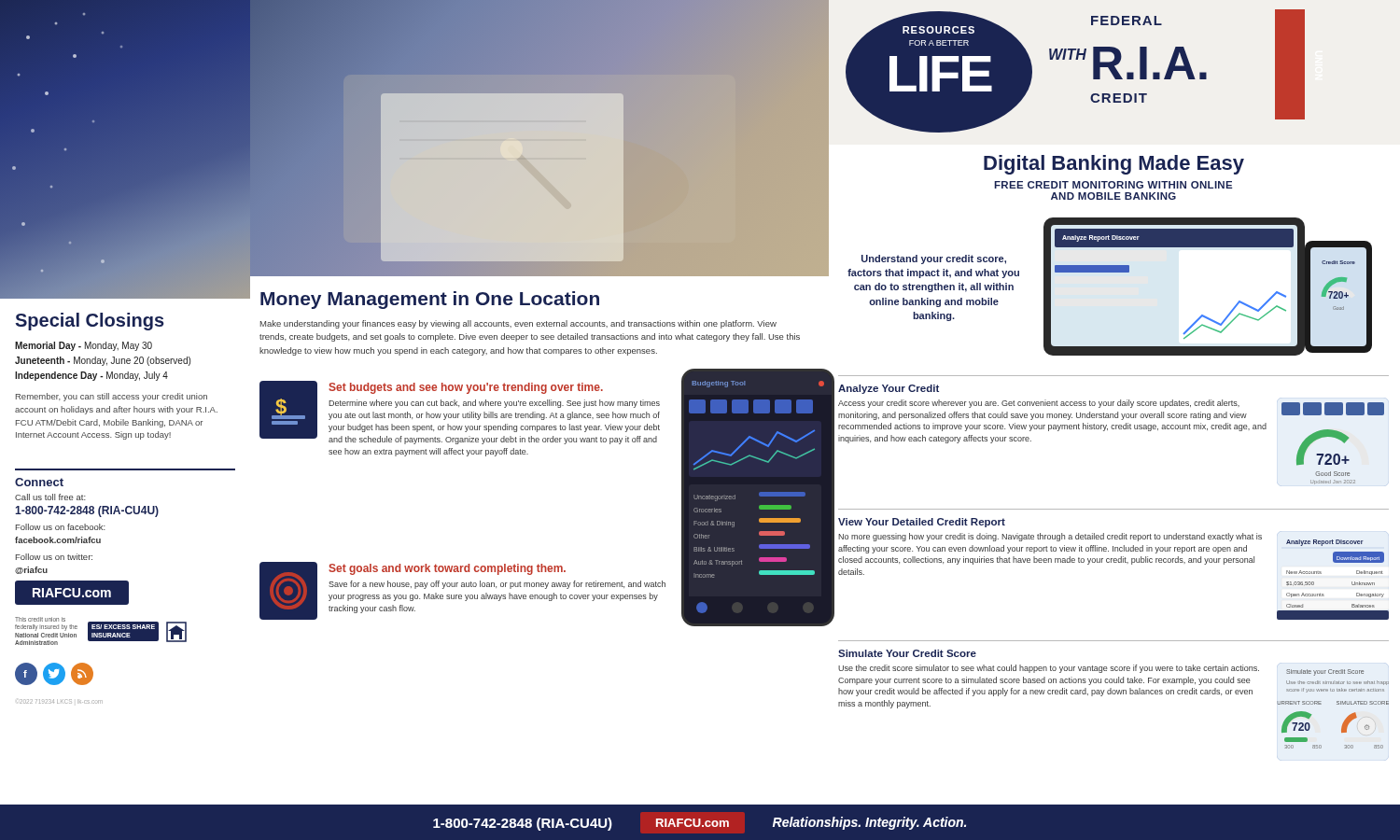Find the text that reads "Call us toll free at:"
1400x840 pixels.
click(x=50, y=497)
